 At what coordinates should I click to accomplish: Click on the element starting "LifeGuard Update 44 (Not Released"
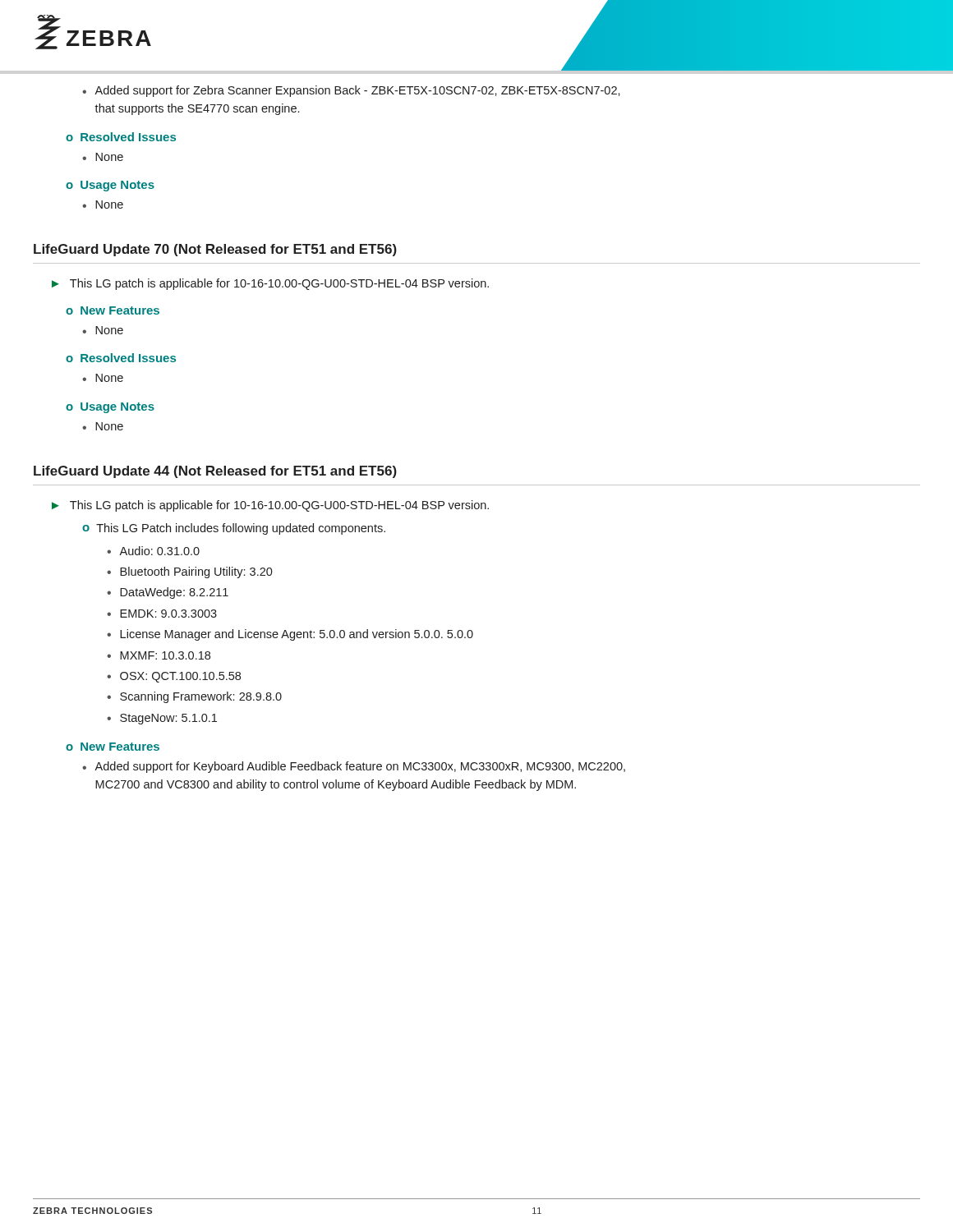tap(215, 471)
